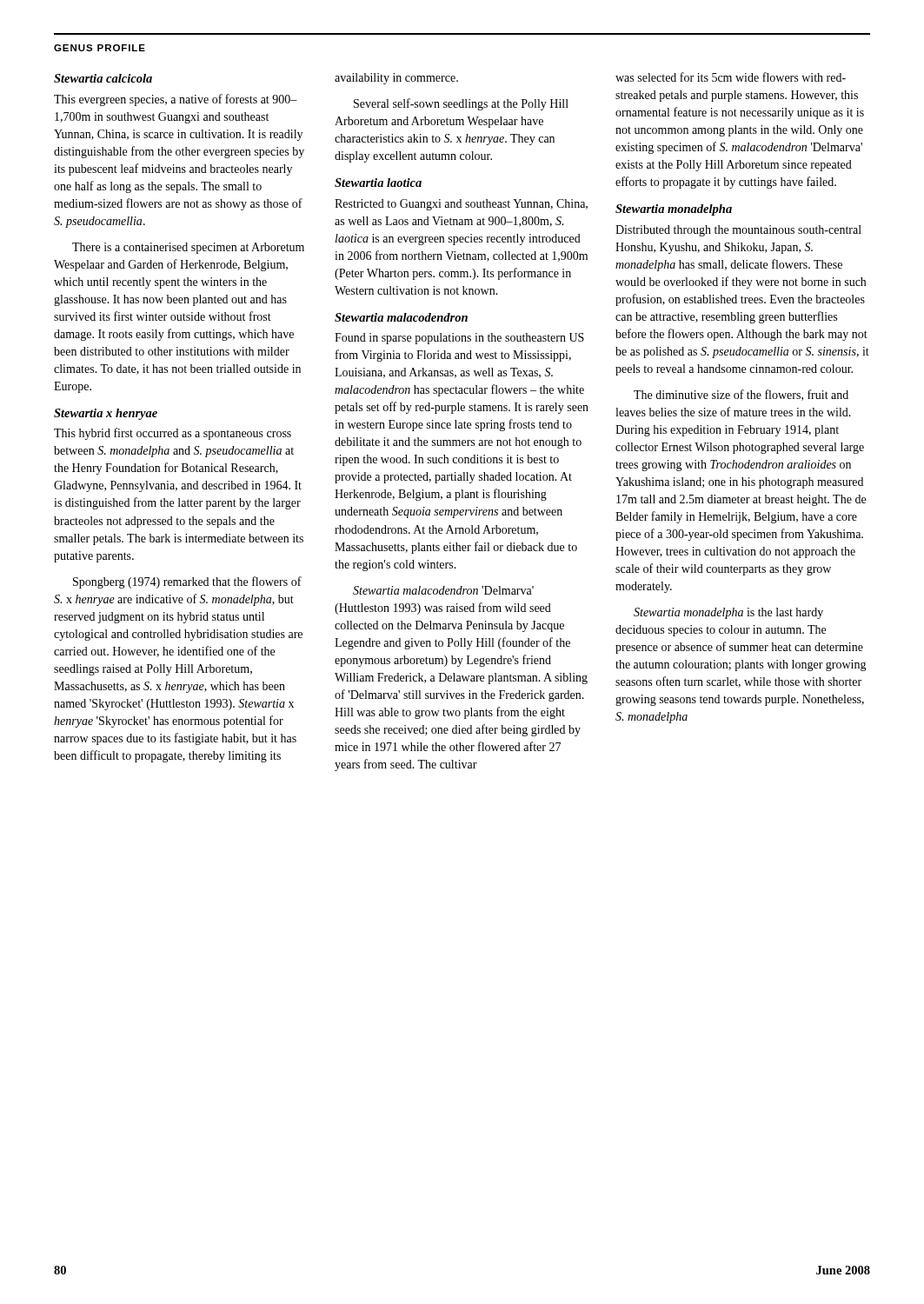Select the text block starting "Spongberg (1974) remarked that"
The image size is (924, 1304).
181,669
